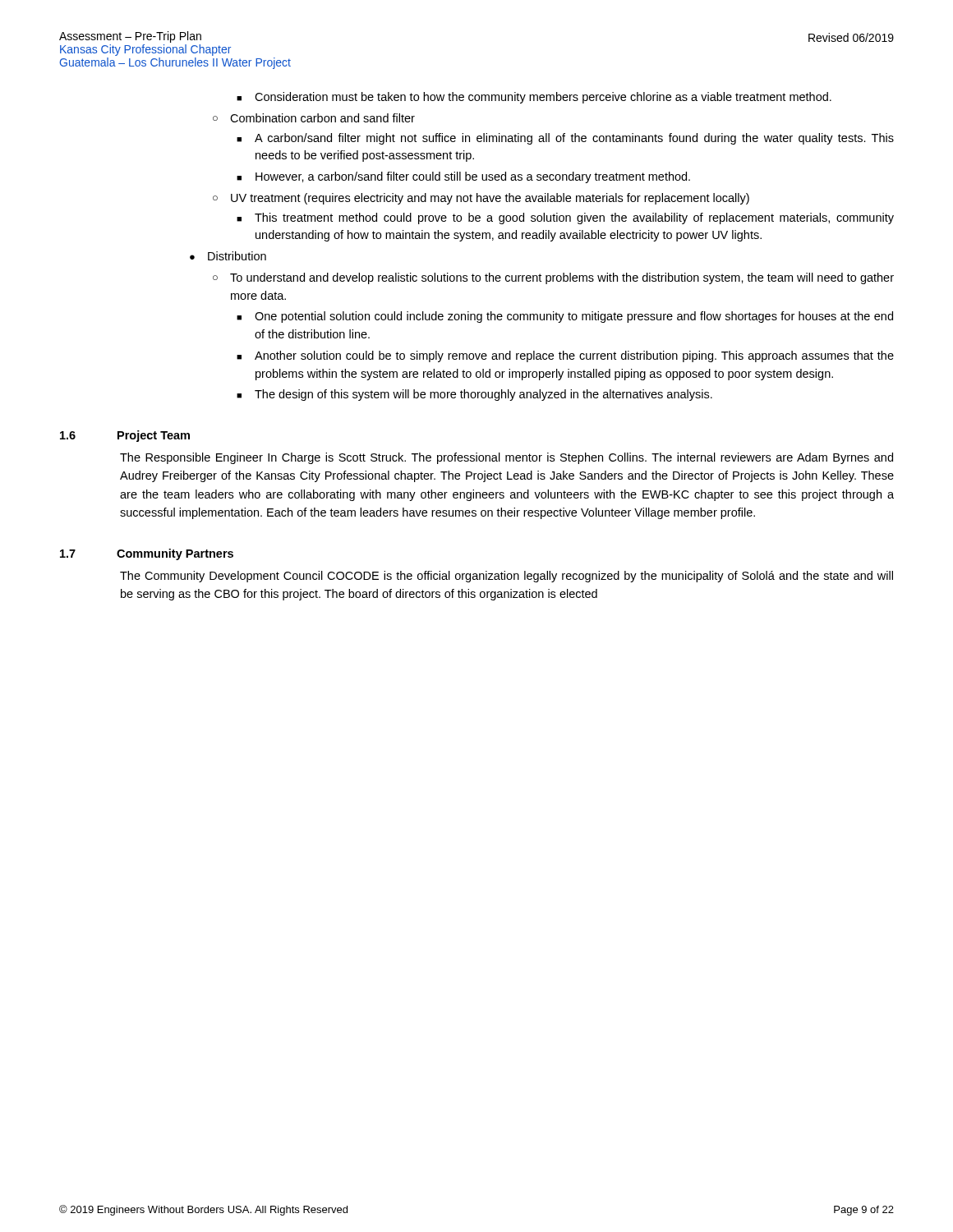
Task: Select the list item that says "● Distribution"
Action: pos(228,256)
